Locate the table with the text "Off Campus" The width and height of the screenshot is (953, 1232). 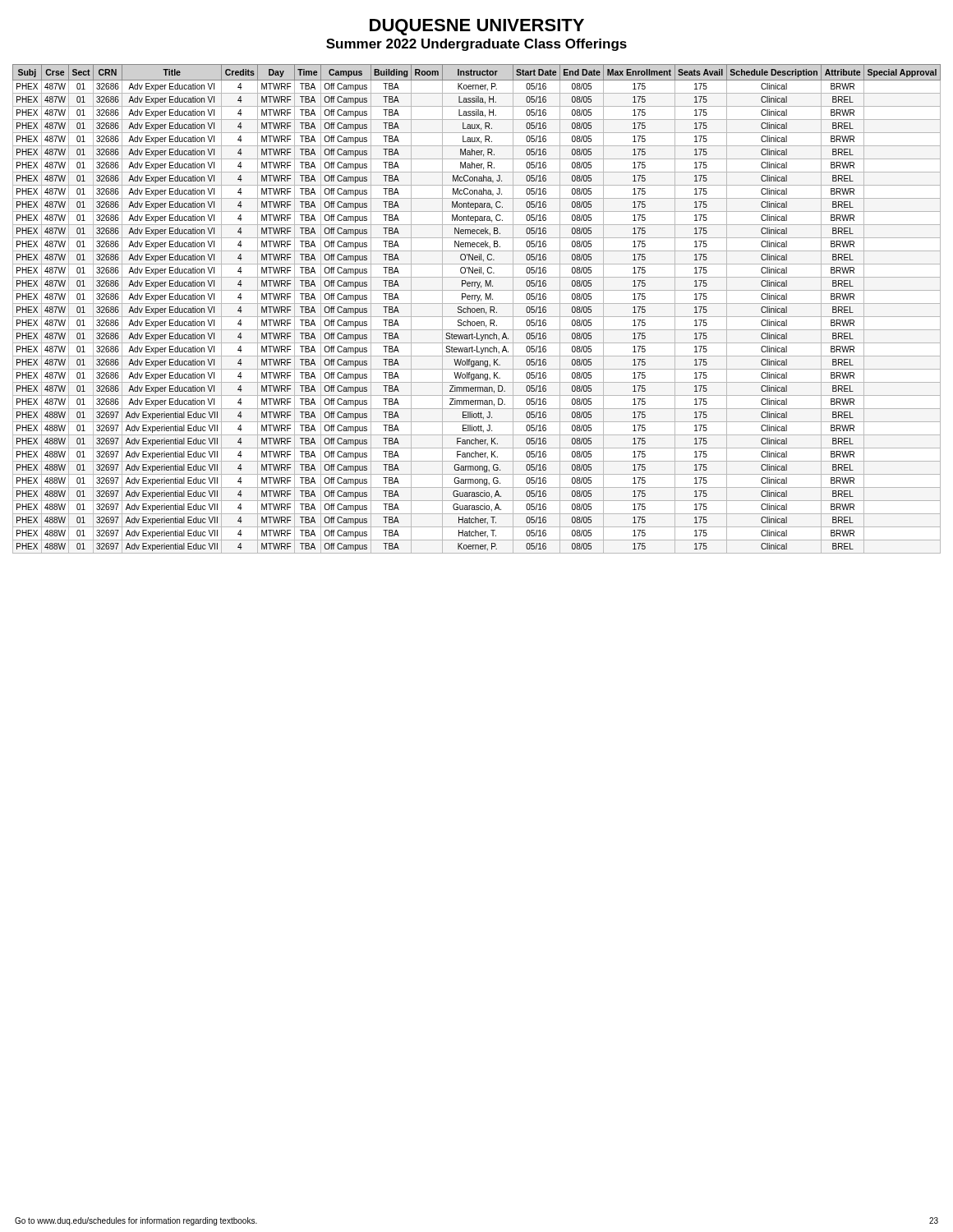click(476, 309)
